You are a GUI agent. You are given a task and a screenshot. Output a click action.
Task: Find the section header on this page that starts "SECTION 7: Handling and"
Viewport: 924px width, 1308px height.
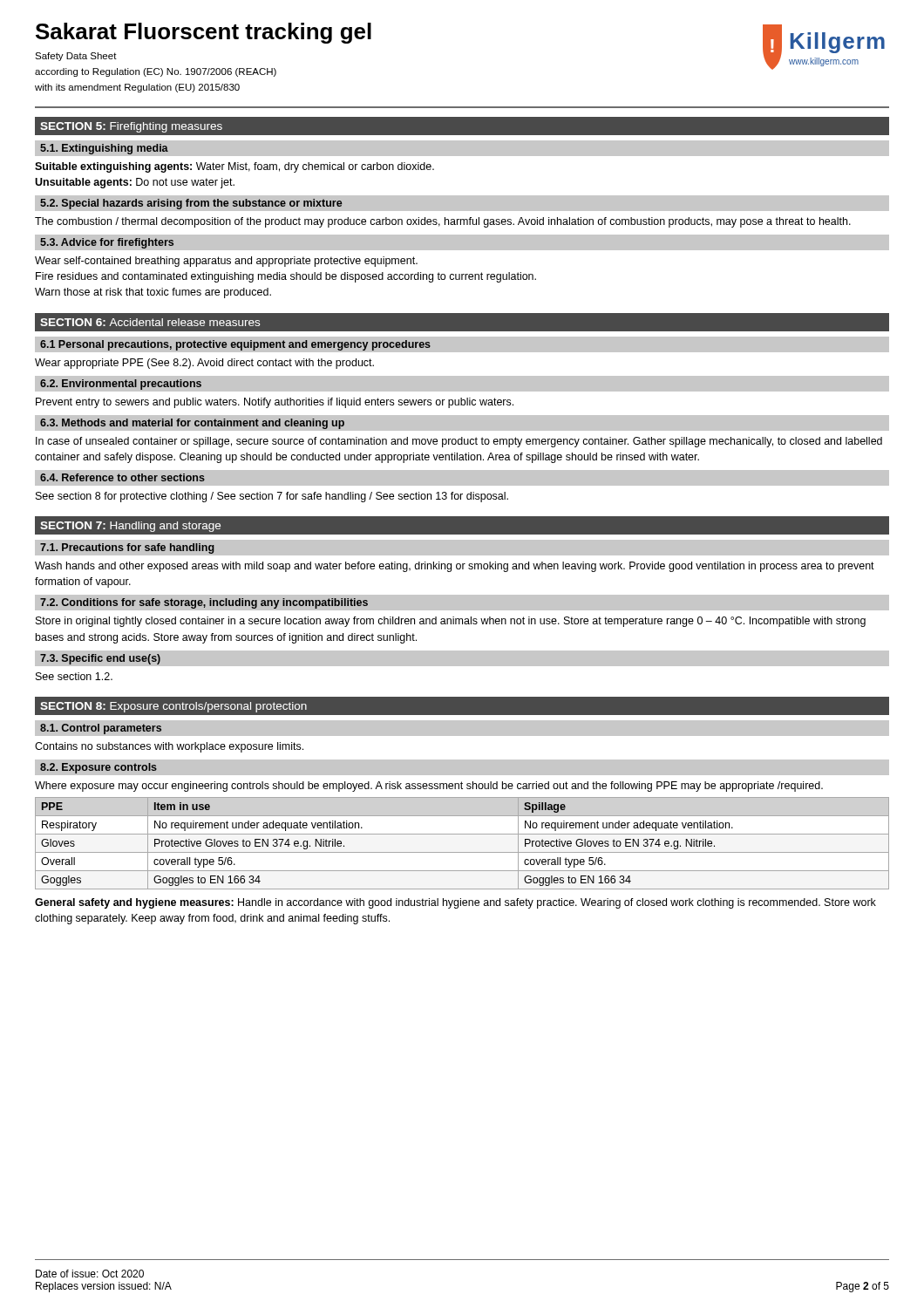point(462,526)
